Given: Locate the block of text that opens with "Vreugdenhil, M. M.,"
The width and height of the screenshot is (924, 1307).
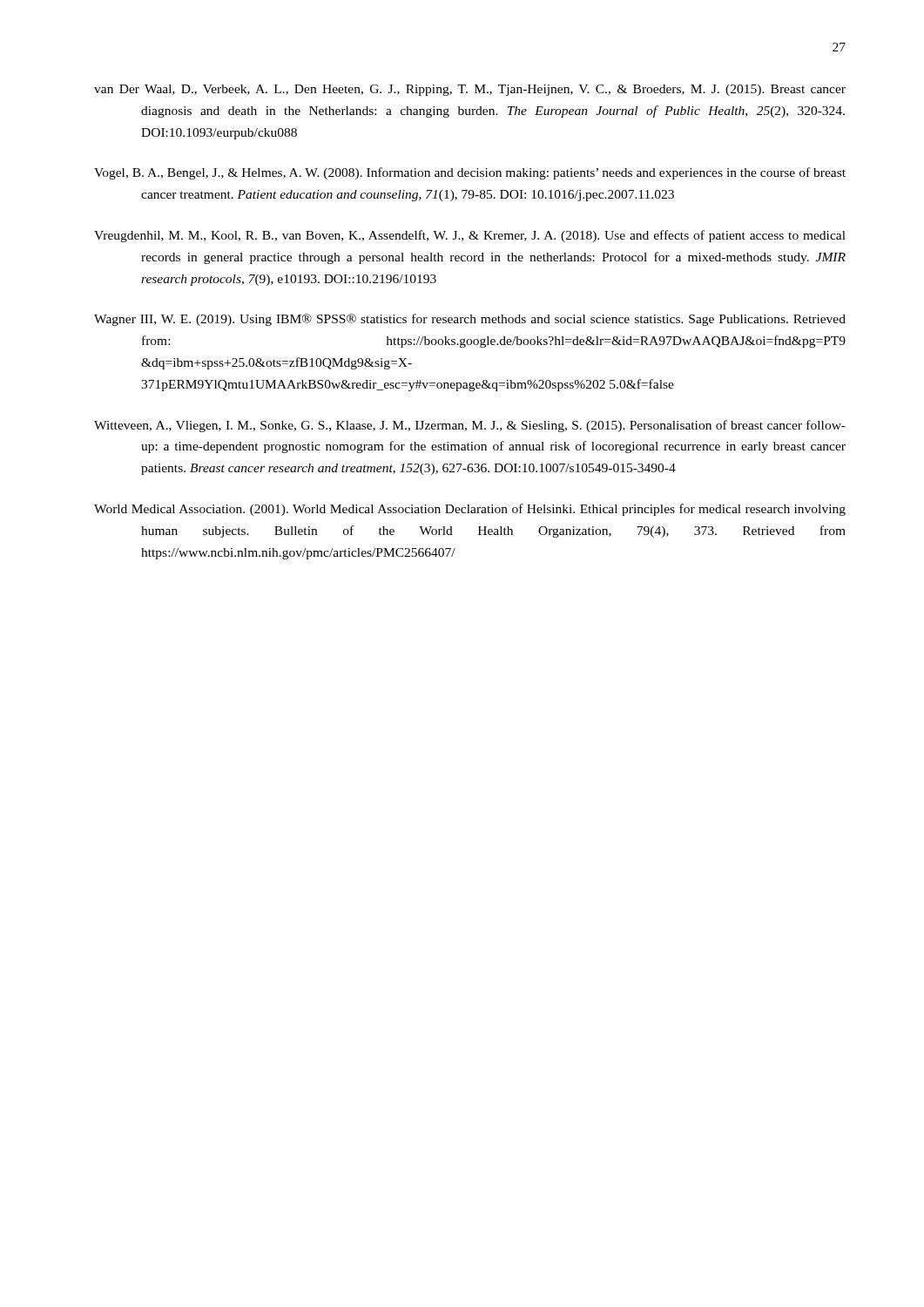Looking at the screenshot, I should [x=470, y=257].
